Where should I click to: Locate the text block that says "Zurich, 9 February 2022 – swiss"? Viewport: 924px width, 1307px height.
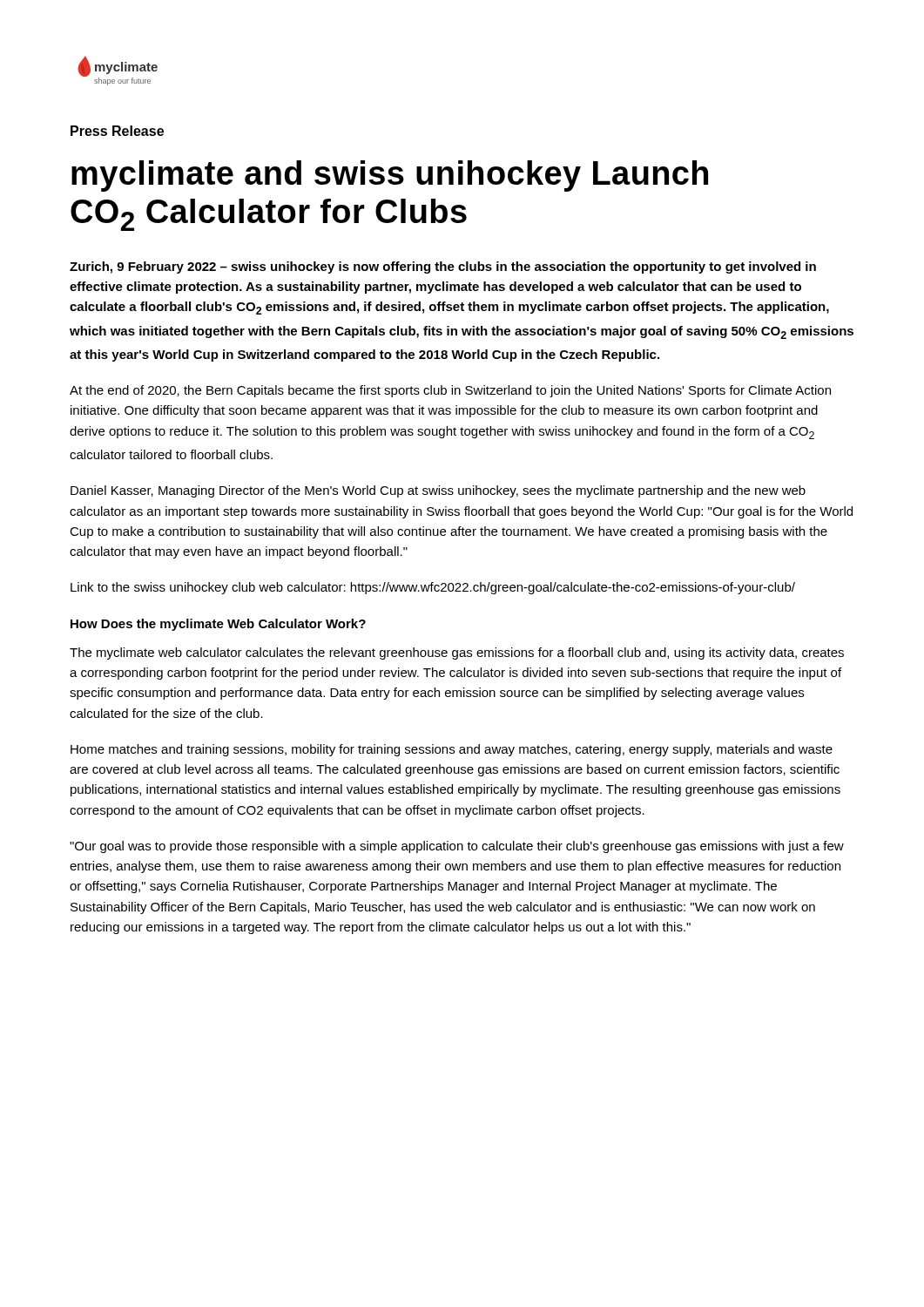(462, 310)
